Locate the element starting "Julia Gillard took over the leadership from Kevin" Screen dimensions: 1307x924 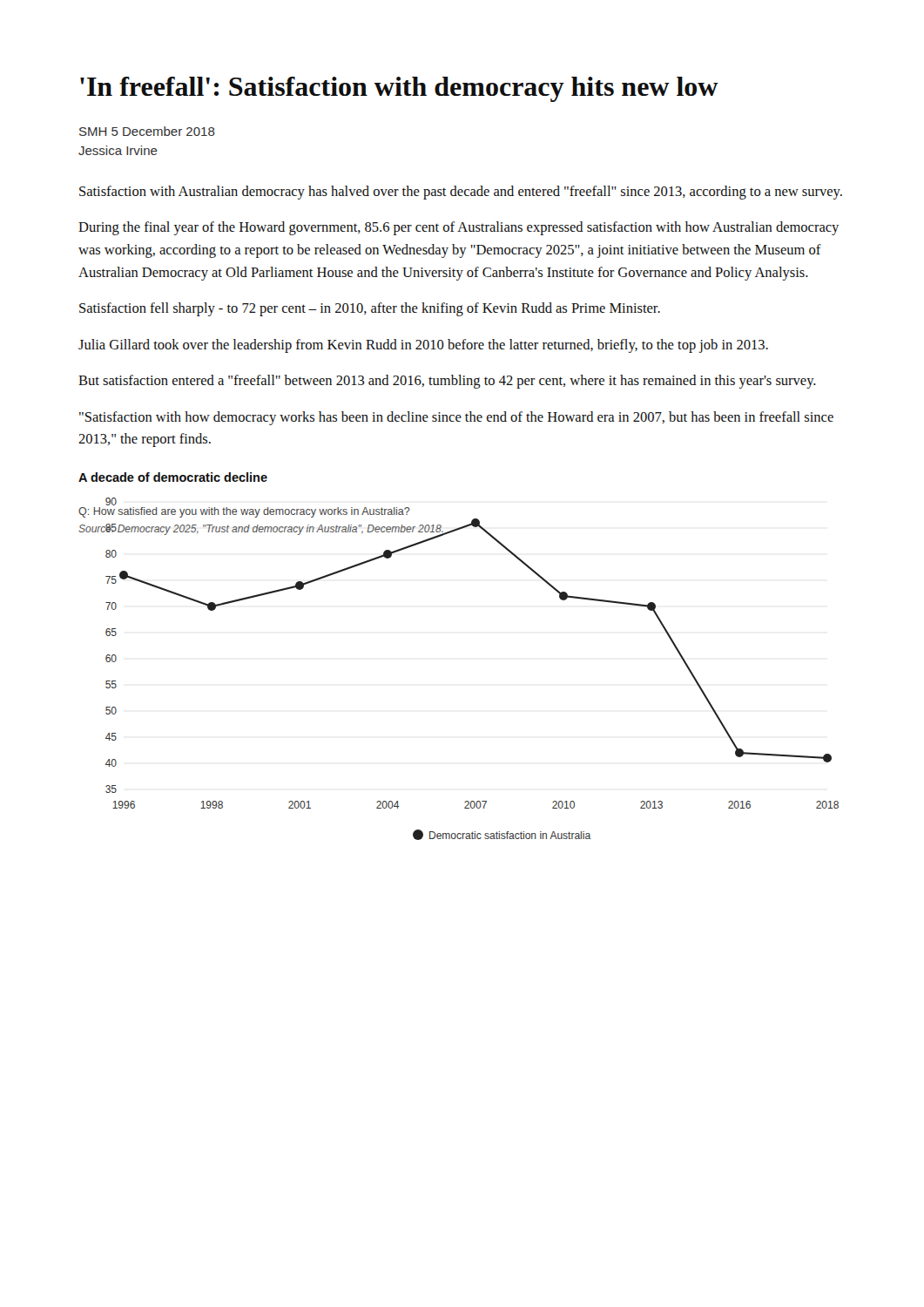pos(423,344)
